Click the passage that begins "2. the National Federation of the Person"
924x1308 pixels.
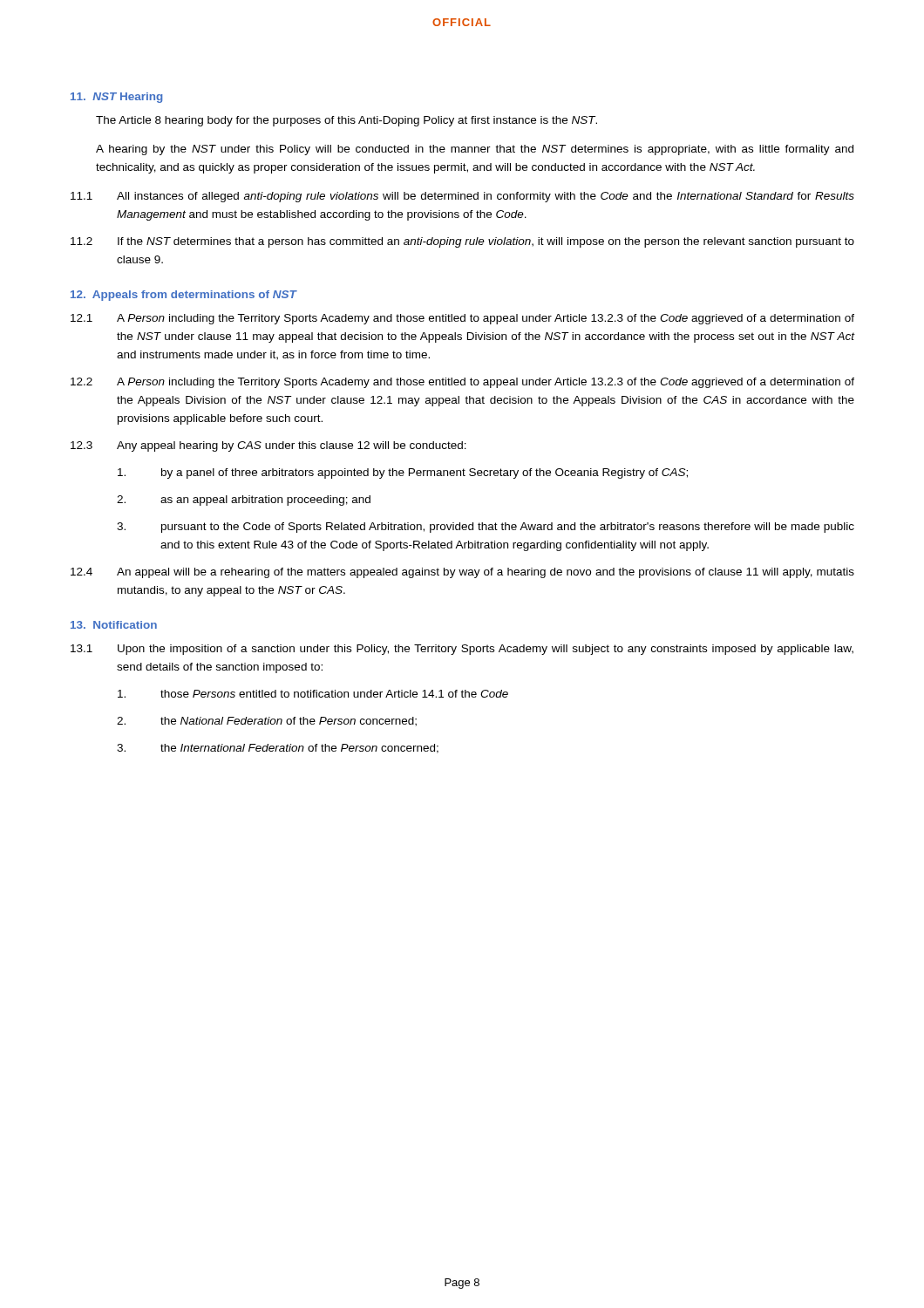pos(267,722)
